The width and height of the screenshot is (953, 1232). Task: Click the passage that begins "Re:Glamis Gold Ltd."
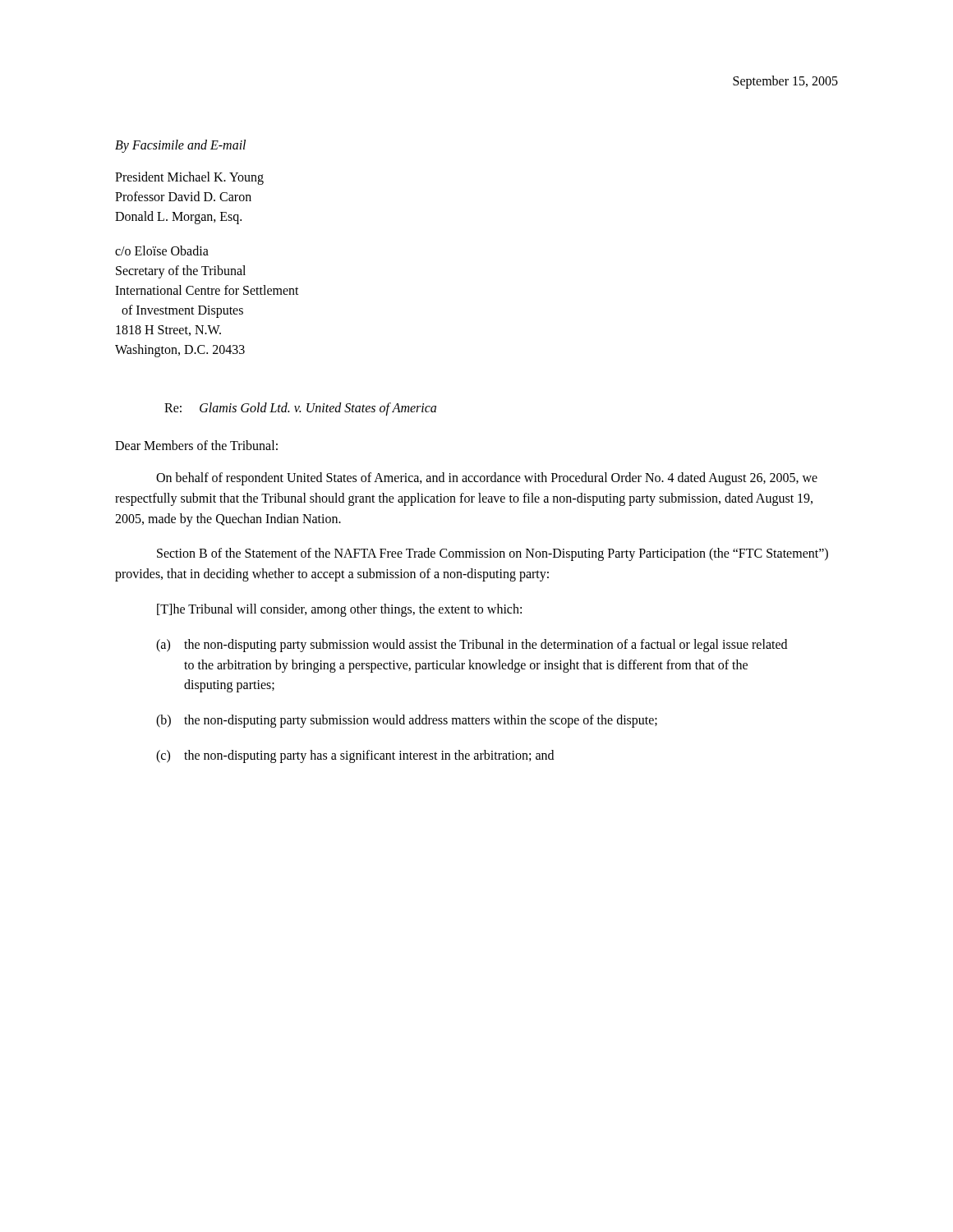pos(301,408)
